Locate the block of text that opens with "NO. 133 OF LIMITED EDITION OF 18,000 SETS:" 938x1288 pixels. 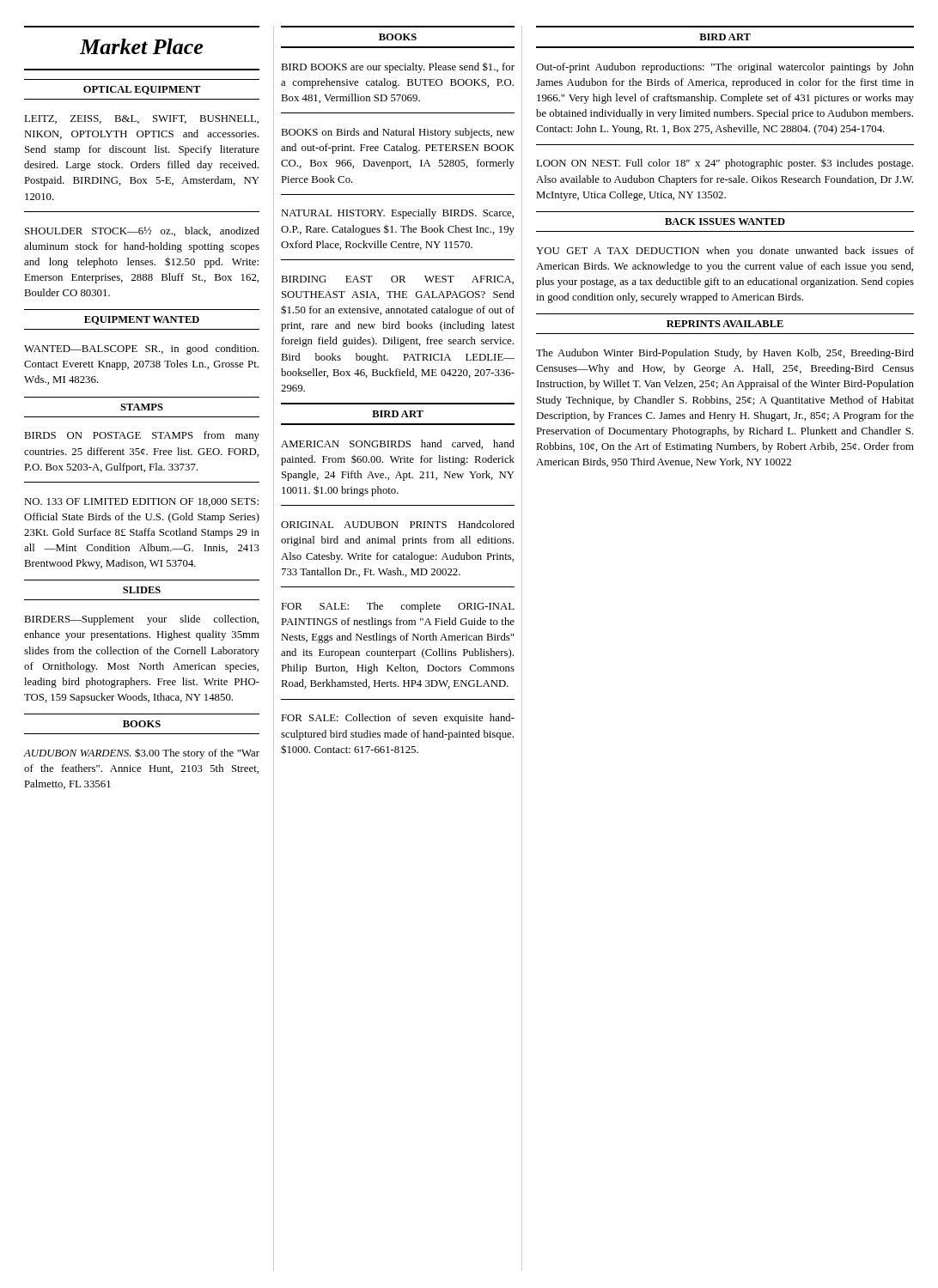coord(142,532)
